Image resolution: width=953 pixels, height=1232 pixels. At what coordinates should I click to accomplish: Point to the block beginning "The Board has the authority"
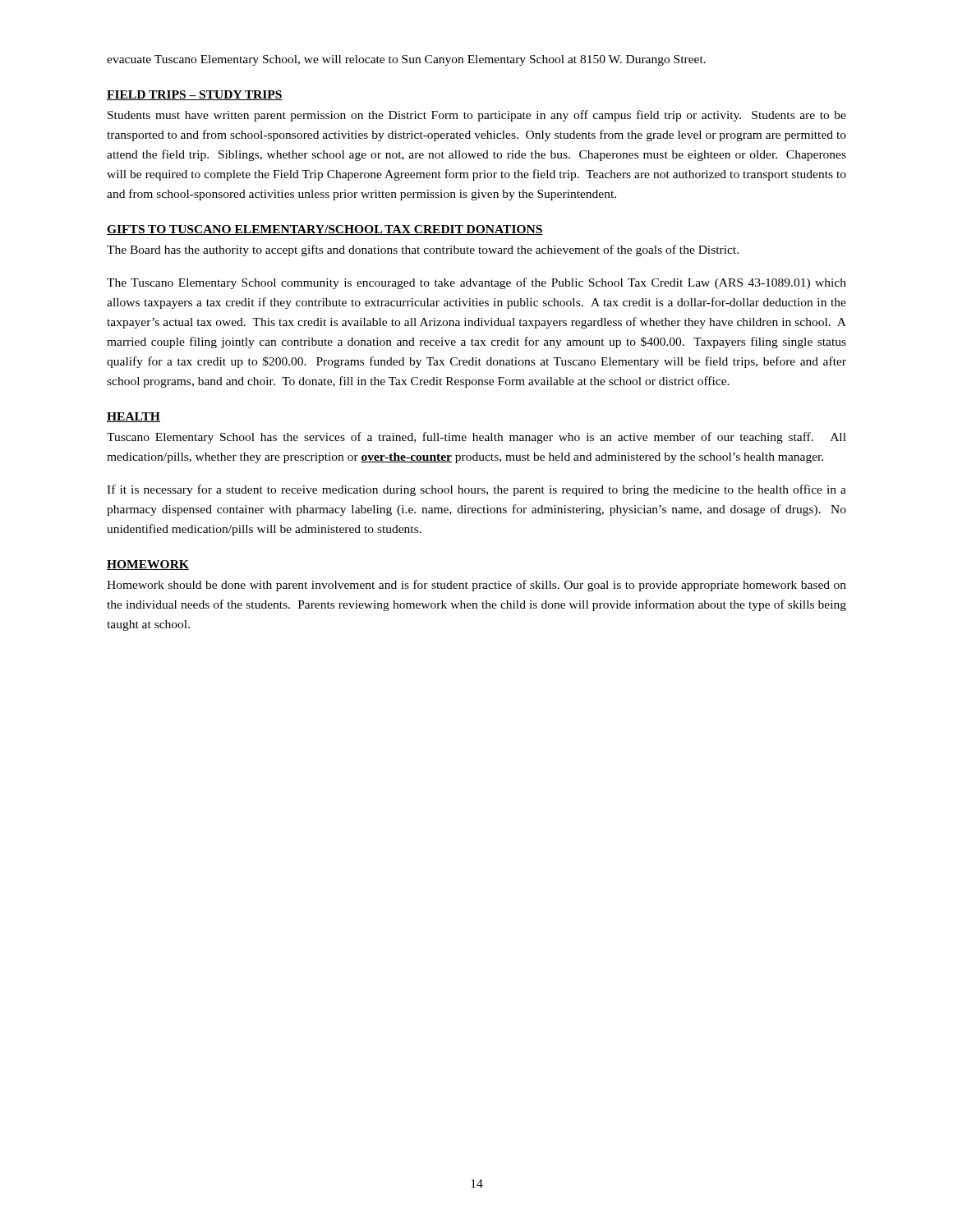(476, 250)
